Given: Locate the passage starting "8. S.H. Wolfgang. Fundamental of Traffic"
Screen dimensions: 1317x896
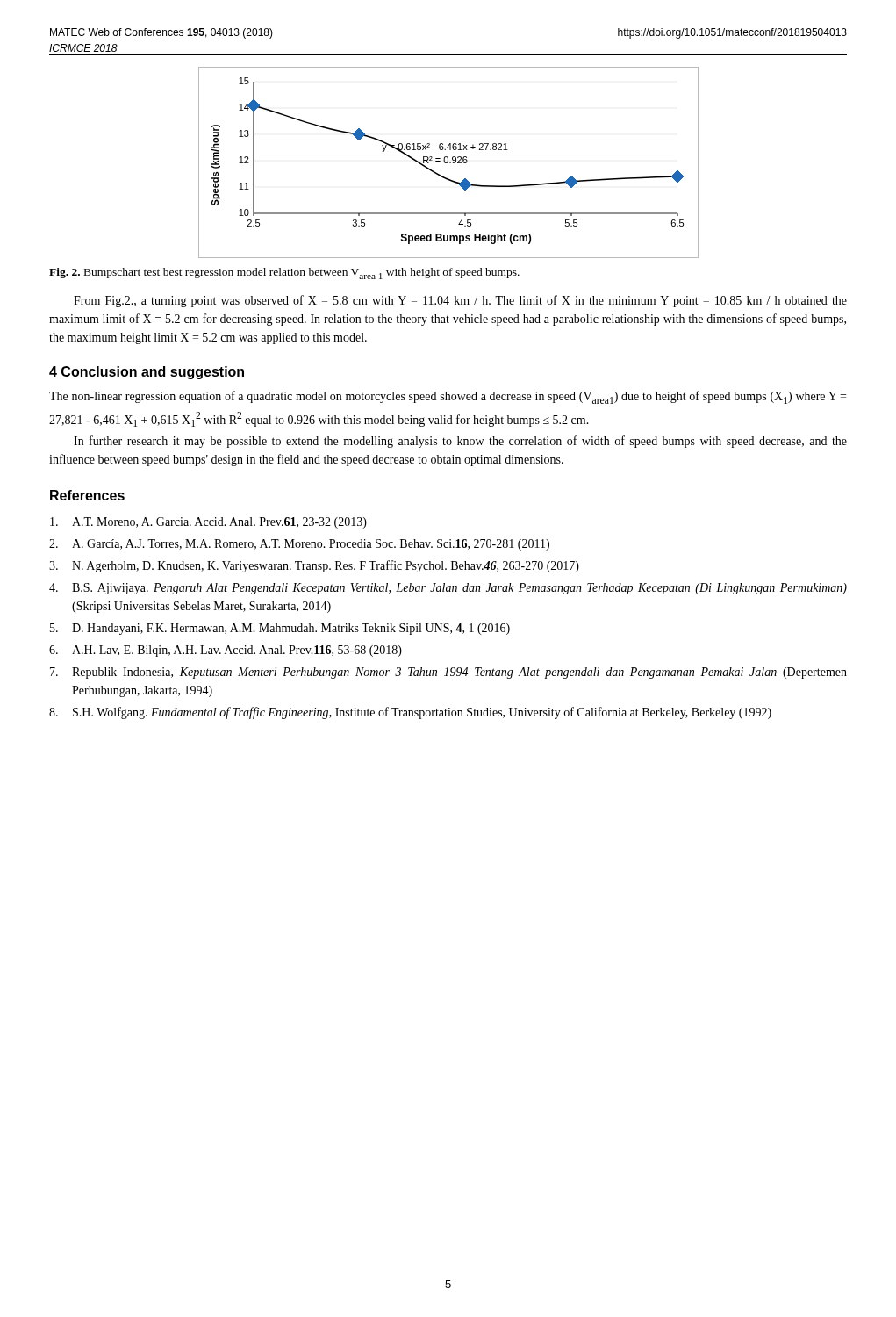Looking at the screenshot, I should [410, 712].
